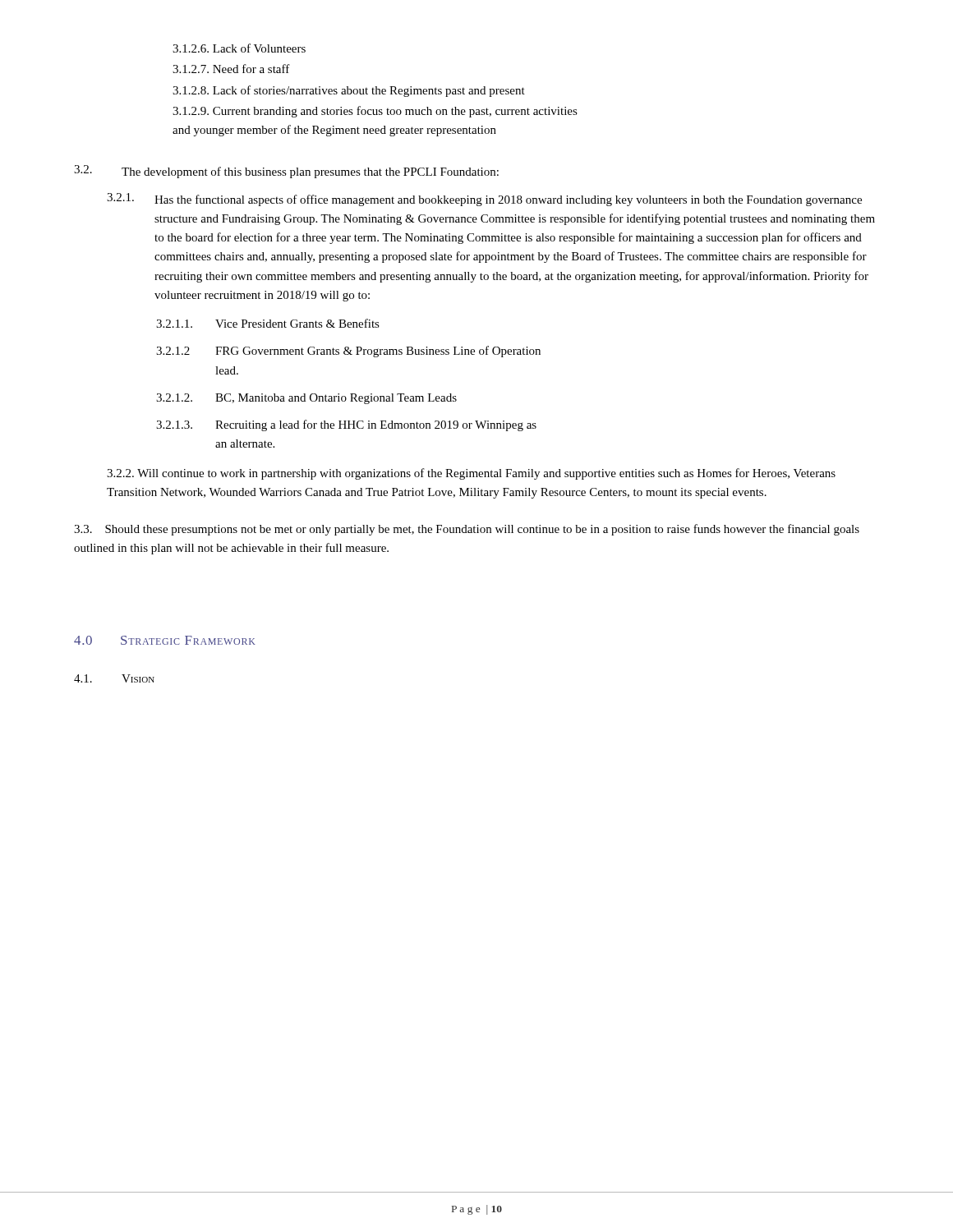Find the section header that reads "4.0 Strategic Framework"
Image resolution: width=953 pixels, height=1232 pixels.
165,640
